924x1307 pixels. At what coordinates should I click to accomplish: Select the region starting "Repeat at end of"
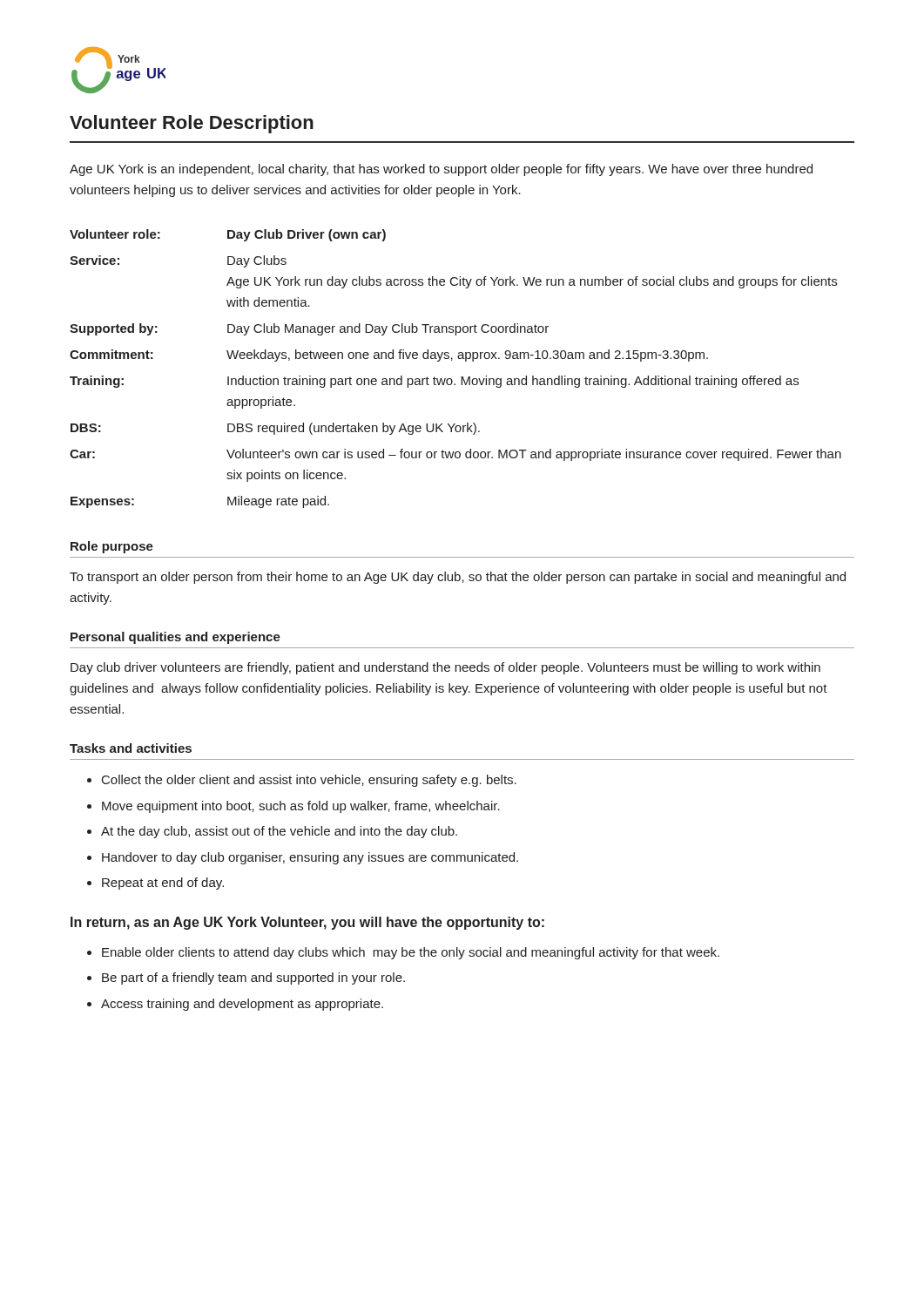tap(163, 882)
